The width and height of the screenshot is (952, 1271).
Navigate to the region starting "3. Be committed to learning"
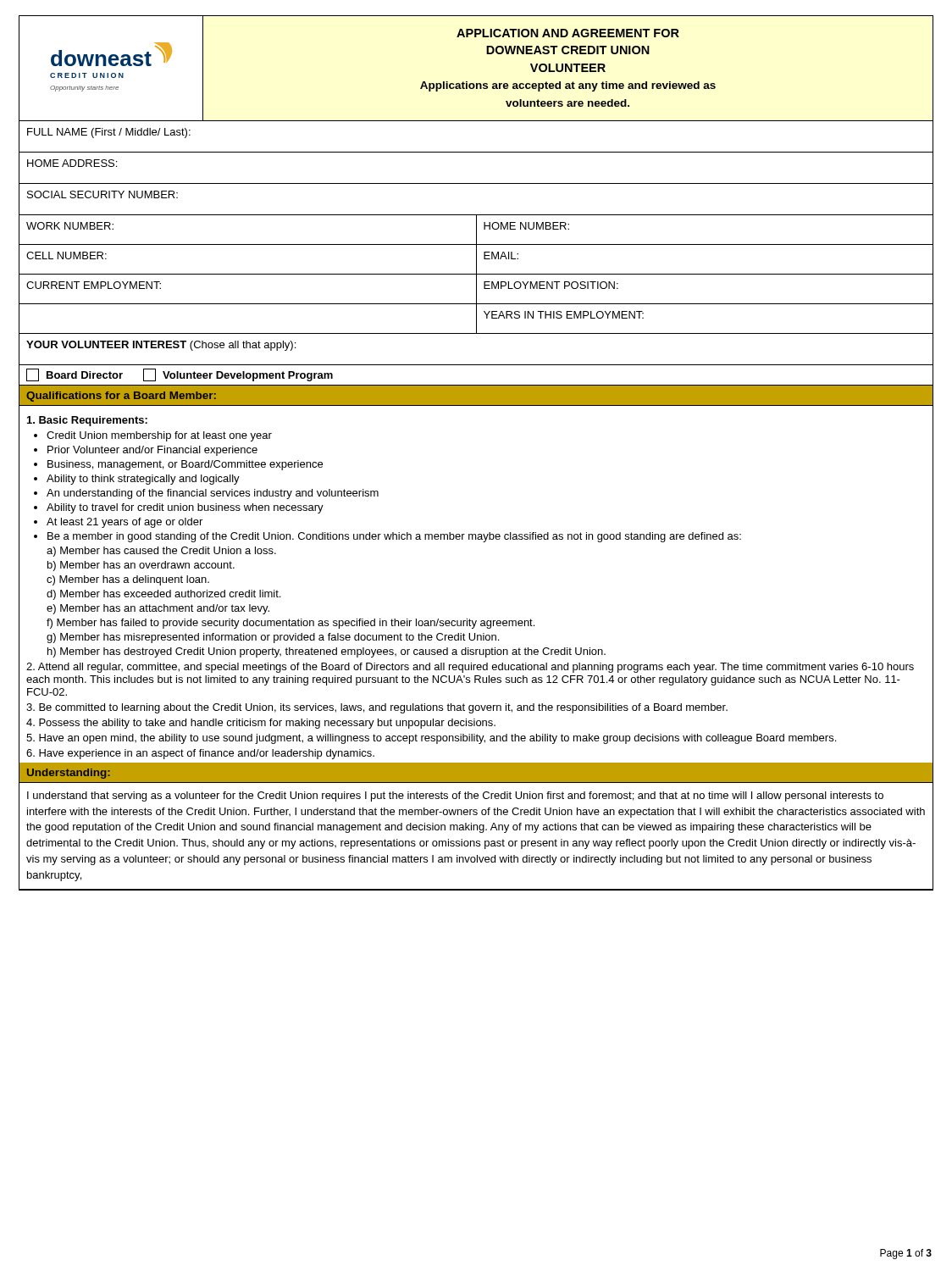377,707
